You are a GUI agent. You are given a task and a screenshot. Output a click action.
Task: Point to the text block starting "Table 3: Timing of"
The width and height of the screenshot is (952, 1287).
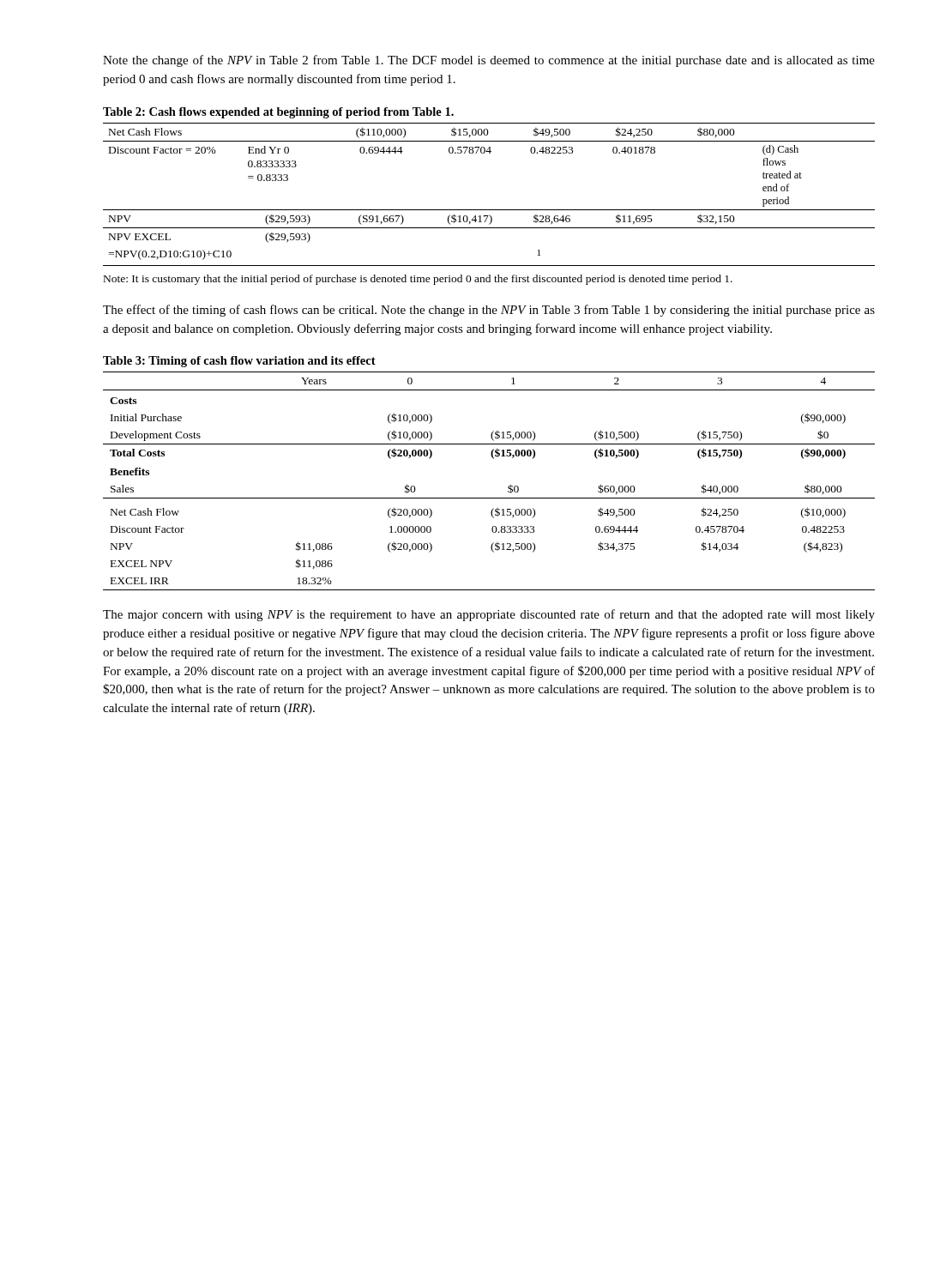coord(489,361)
